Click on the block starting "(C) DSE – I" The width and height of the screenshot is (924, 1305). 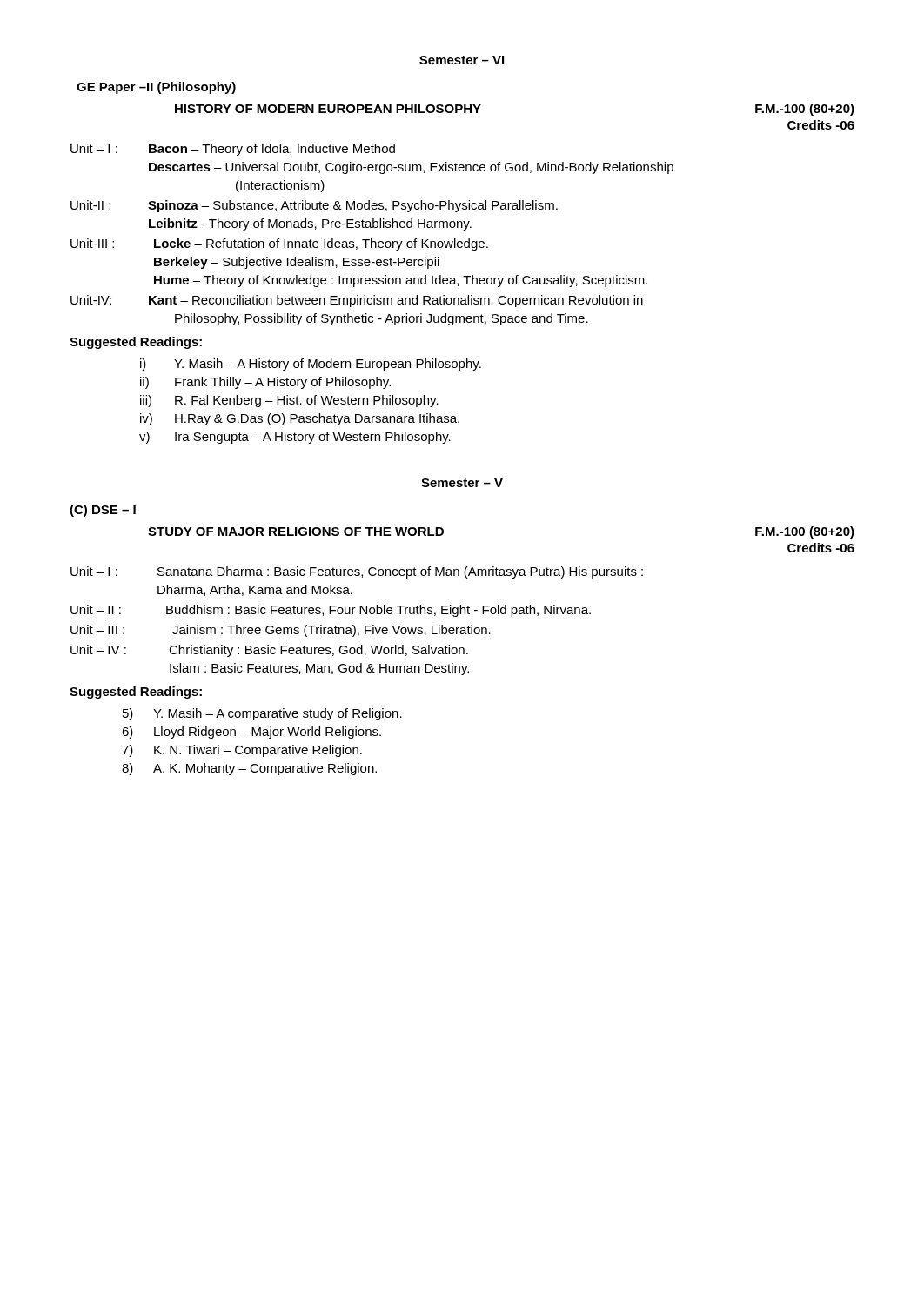pos(103,509)
